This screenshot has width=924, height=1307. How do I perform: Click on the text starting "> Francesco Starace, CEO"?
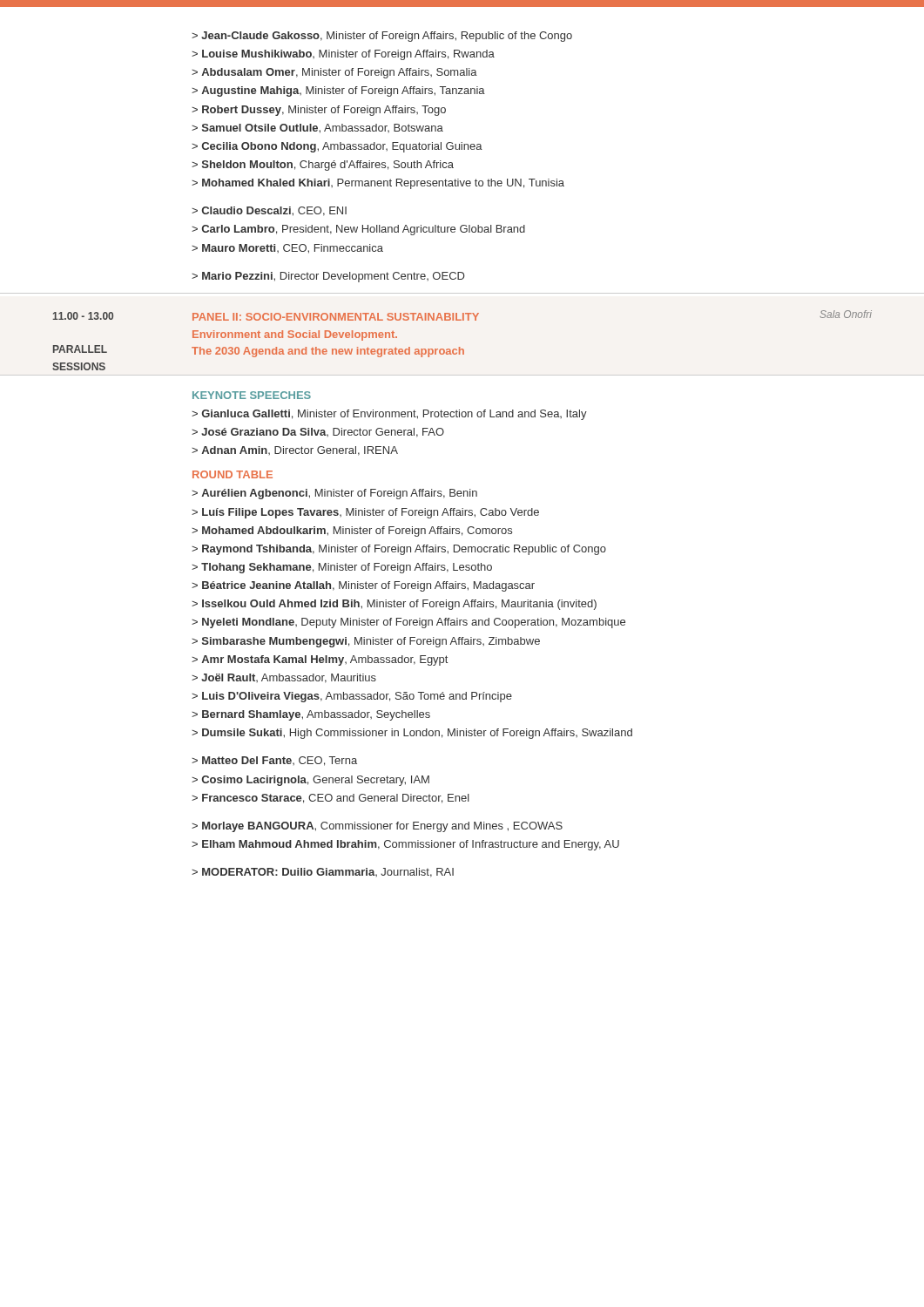point(331,797)
